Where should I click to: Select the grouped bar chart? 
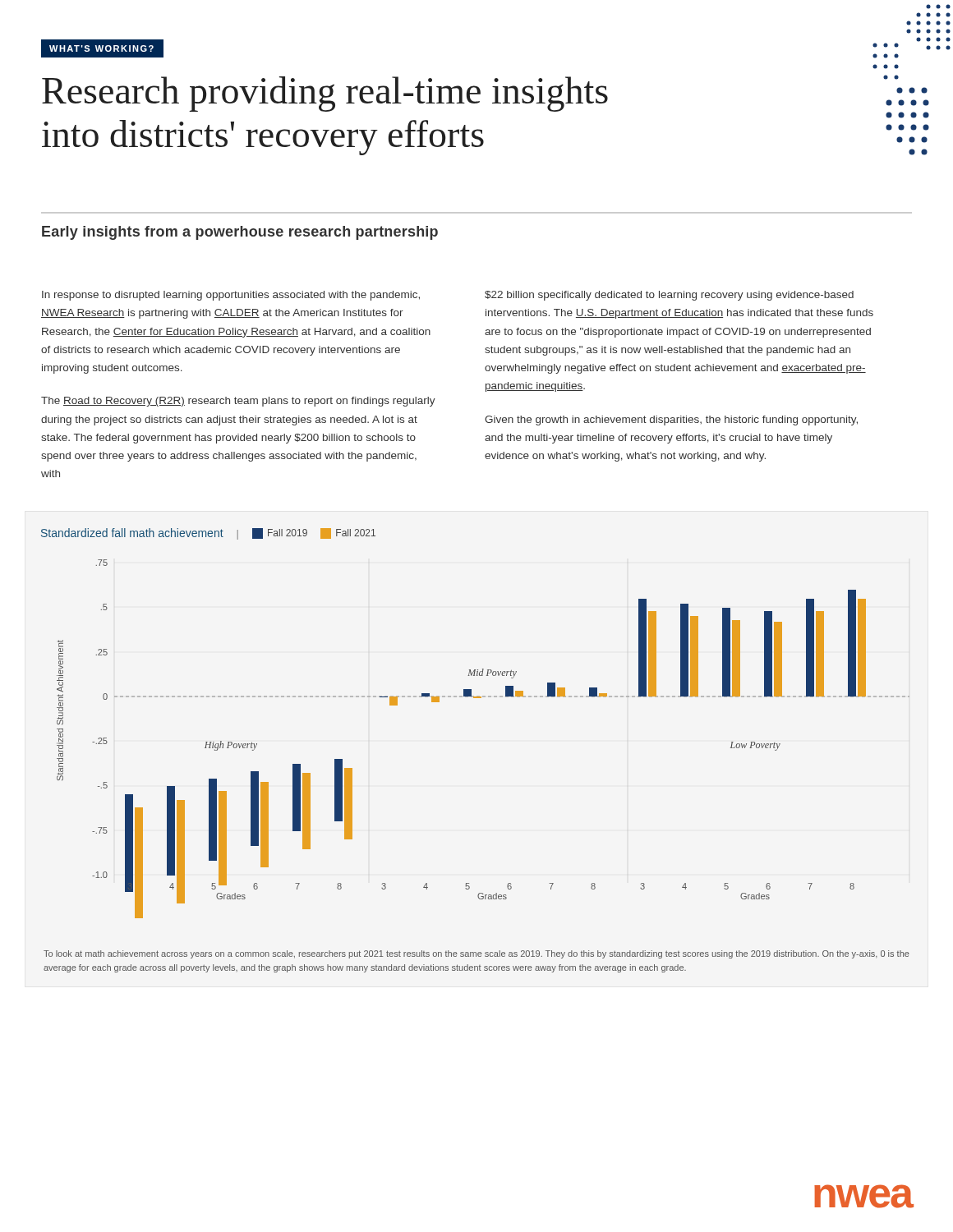tap(476, 749)
